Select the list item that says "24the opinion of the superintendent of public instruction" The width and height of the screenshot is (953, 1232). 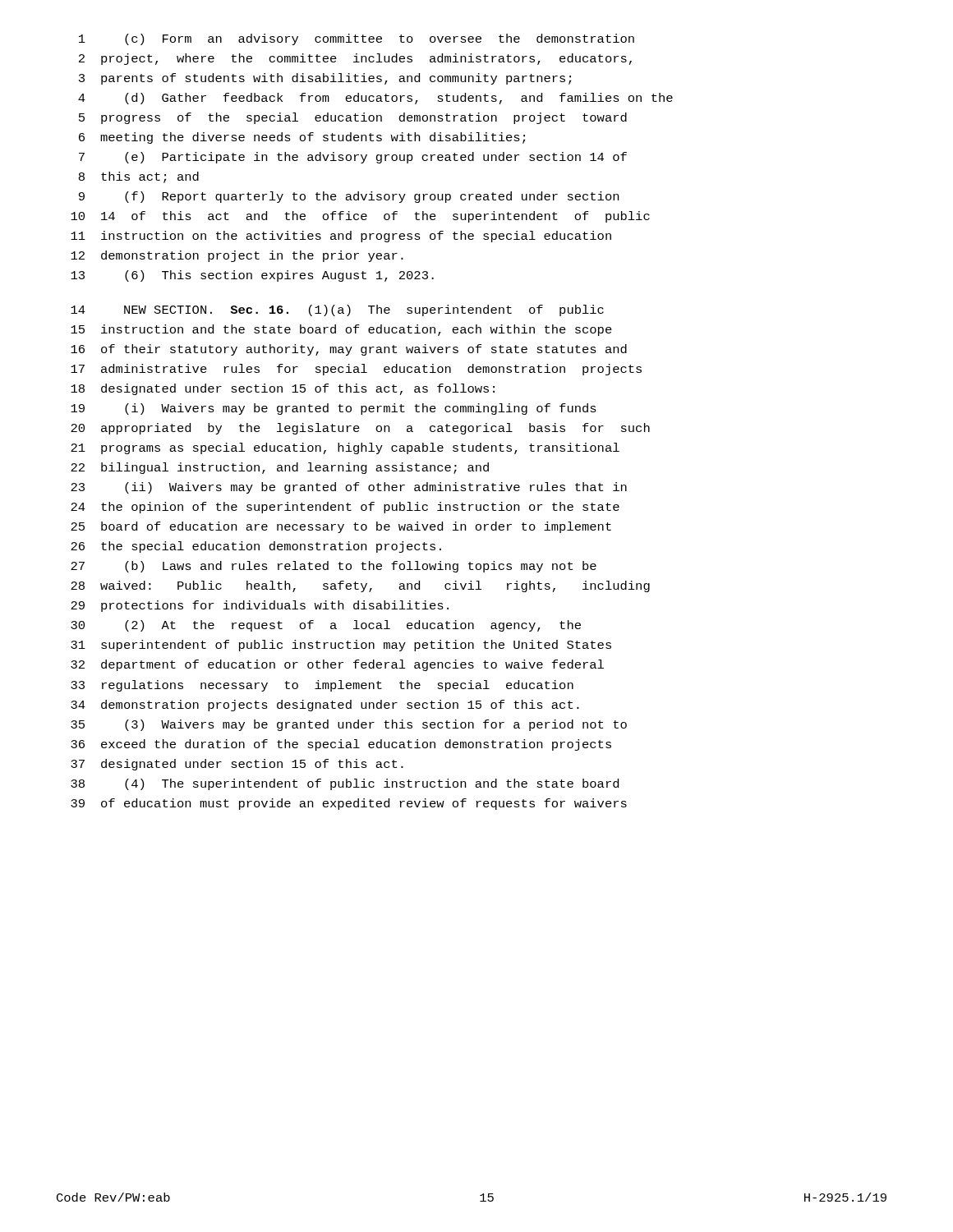(472, 508)
